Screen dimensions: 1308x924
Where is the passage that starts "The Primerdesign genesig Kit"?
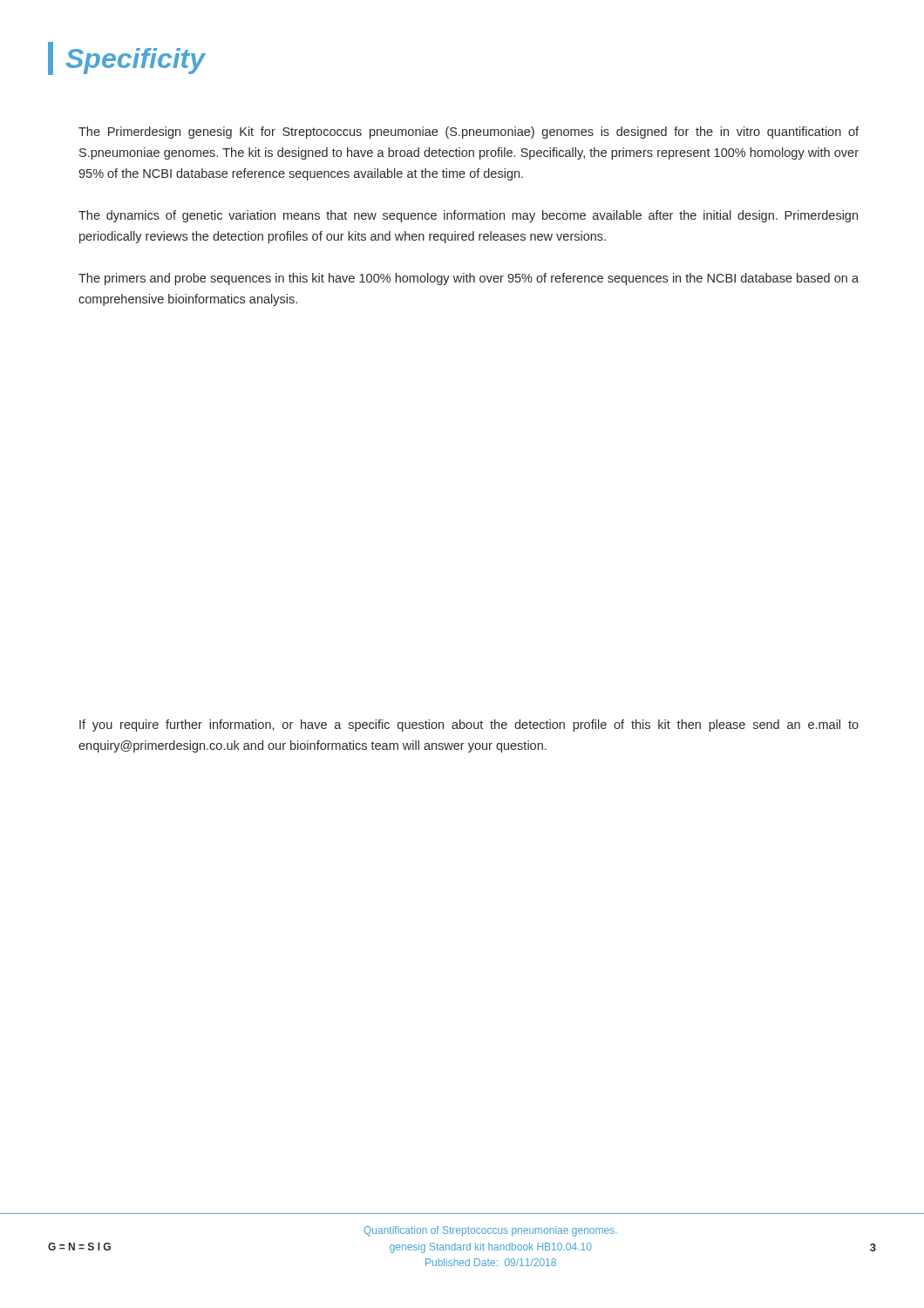pyautogui.click(x=469, y=153)
